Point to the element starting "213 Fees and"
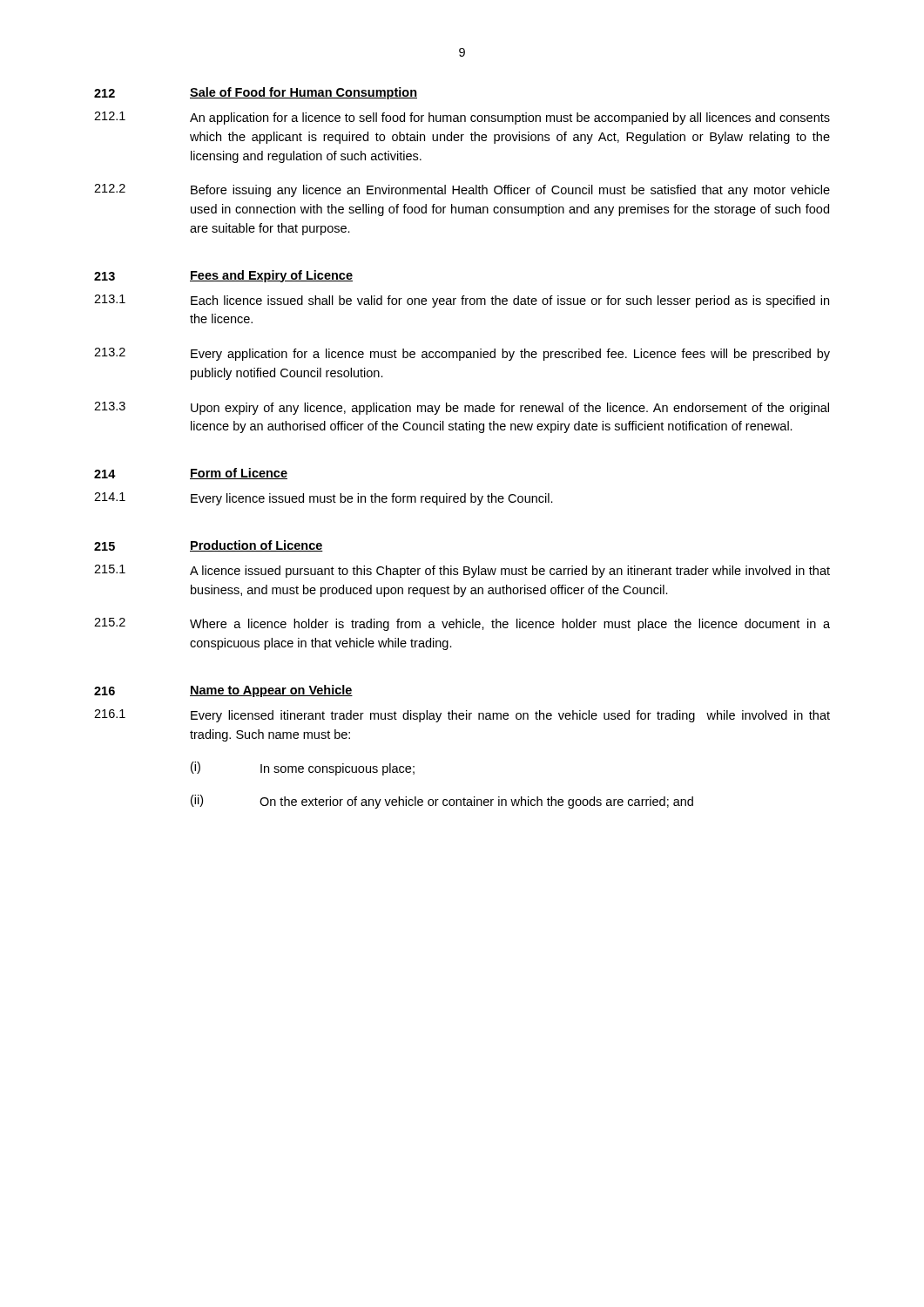 pyautogui.click(x=223, y=275)
